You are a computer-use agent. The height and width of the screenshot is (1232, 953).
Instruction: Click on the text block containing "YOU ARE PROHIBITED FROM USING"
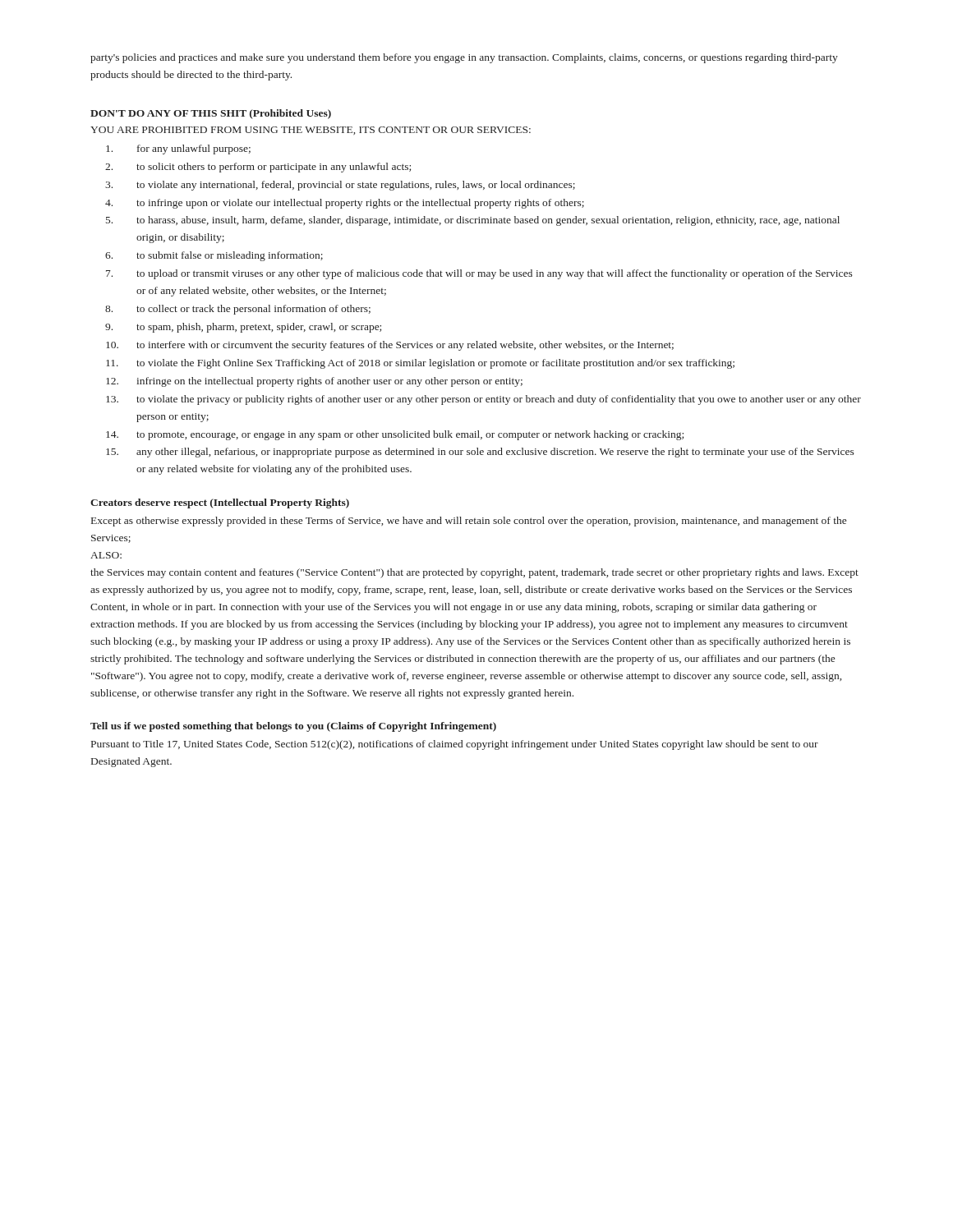point(311,129)
